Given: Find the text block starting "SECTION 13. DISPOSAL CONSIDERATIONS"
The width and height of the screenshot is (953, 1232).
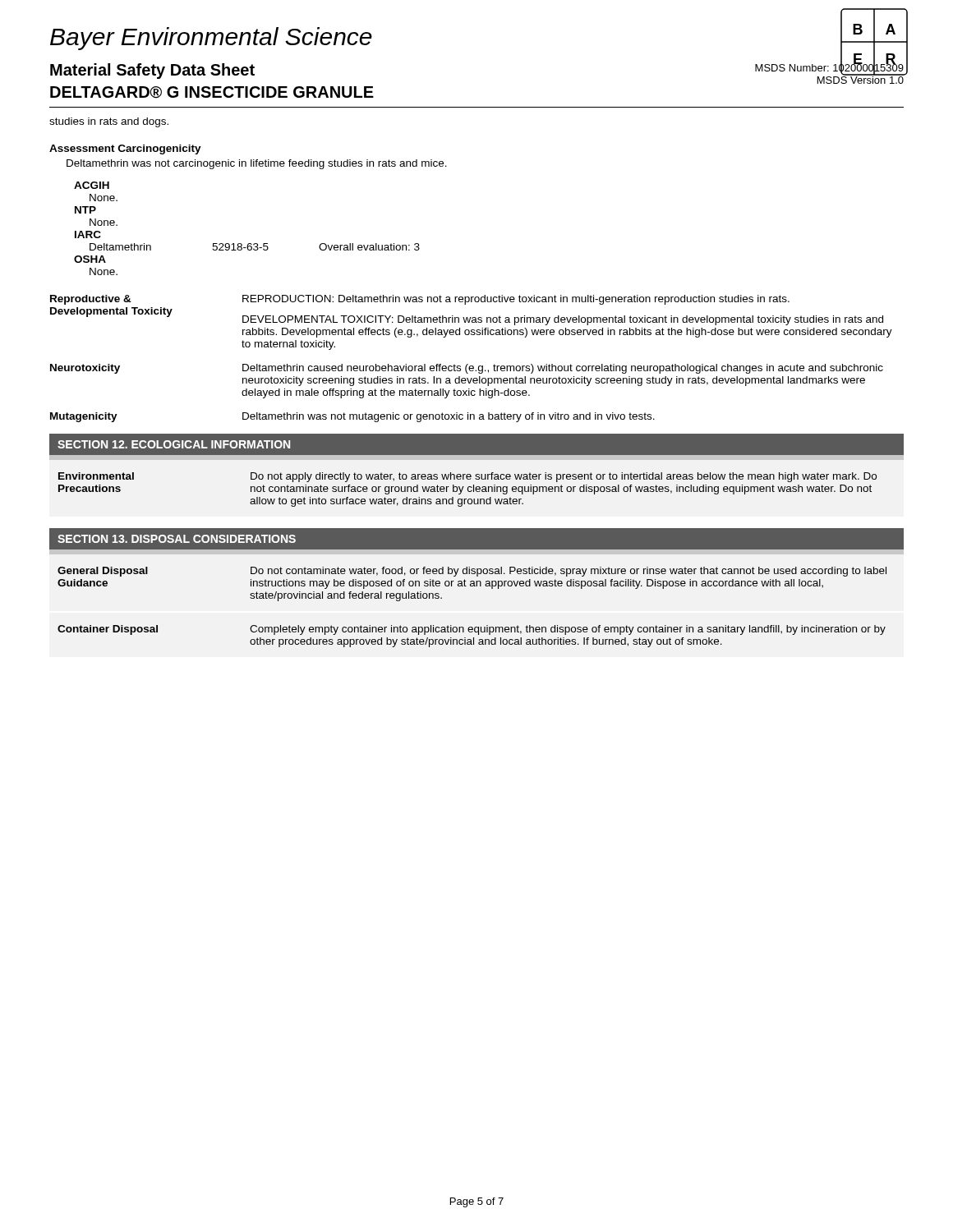Looking at the screenshot, I should (177, 539).
